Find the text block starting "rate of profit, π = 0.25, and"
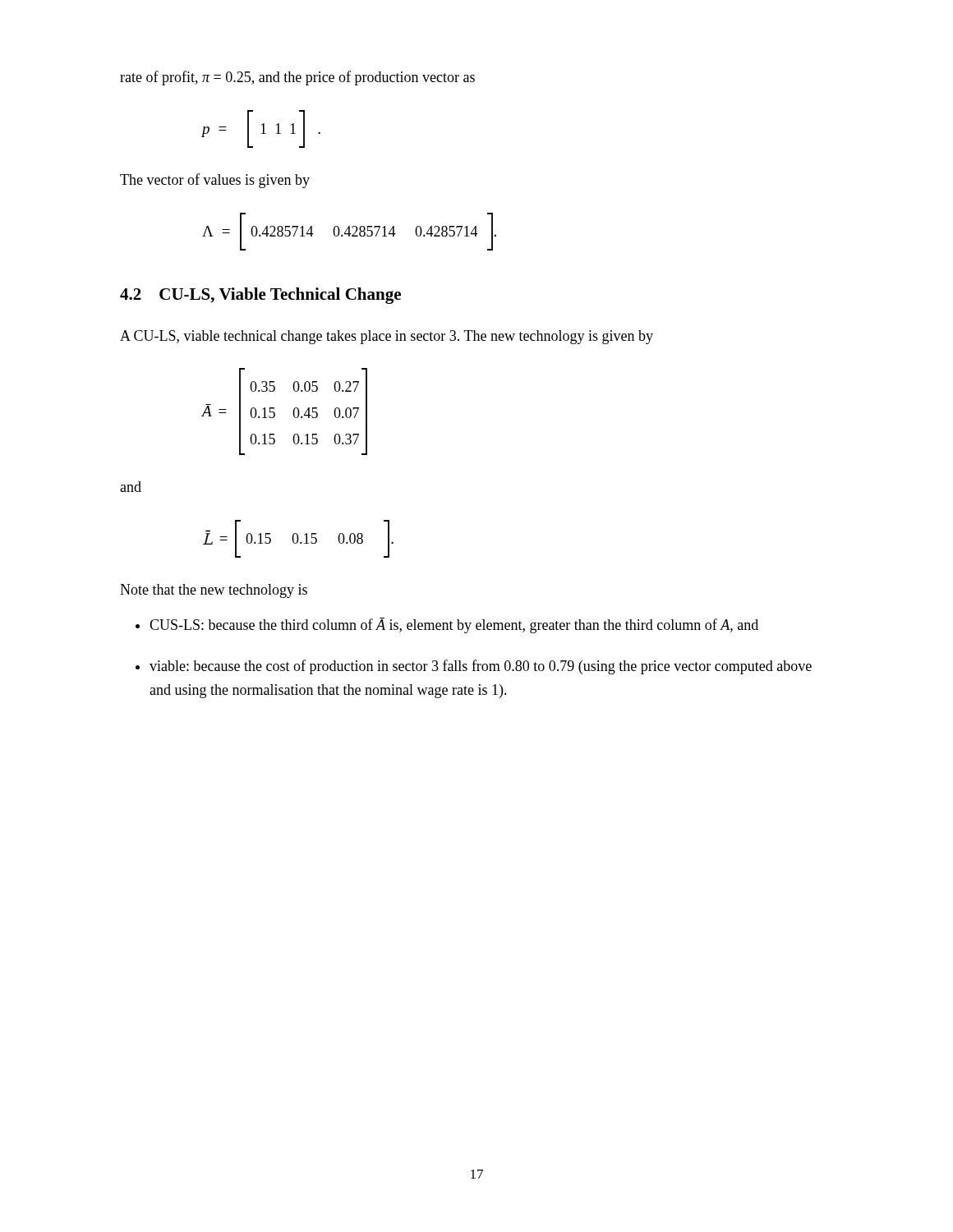This screenshot has height=1232, width=953. coord(298,77)
